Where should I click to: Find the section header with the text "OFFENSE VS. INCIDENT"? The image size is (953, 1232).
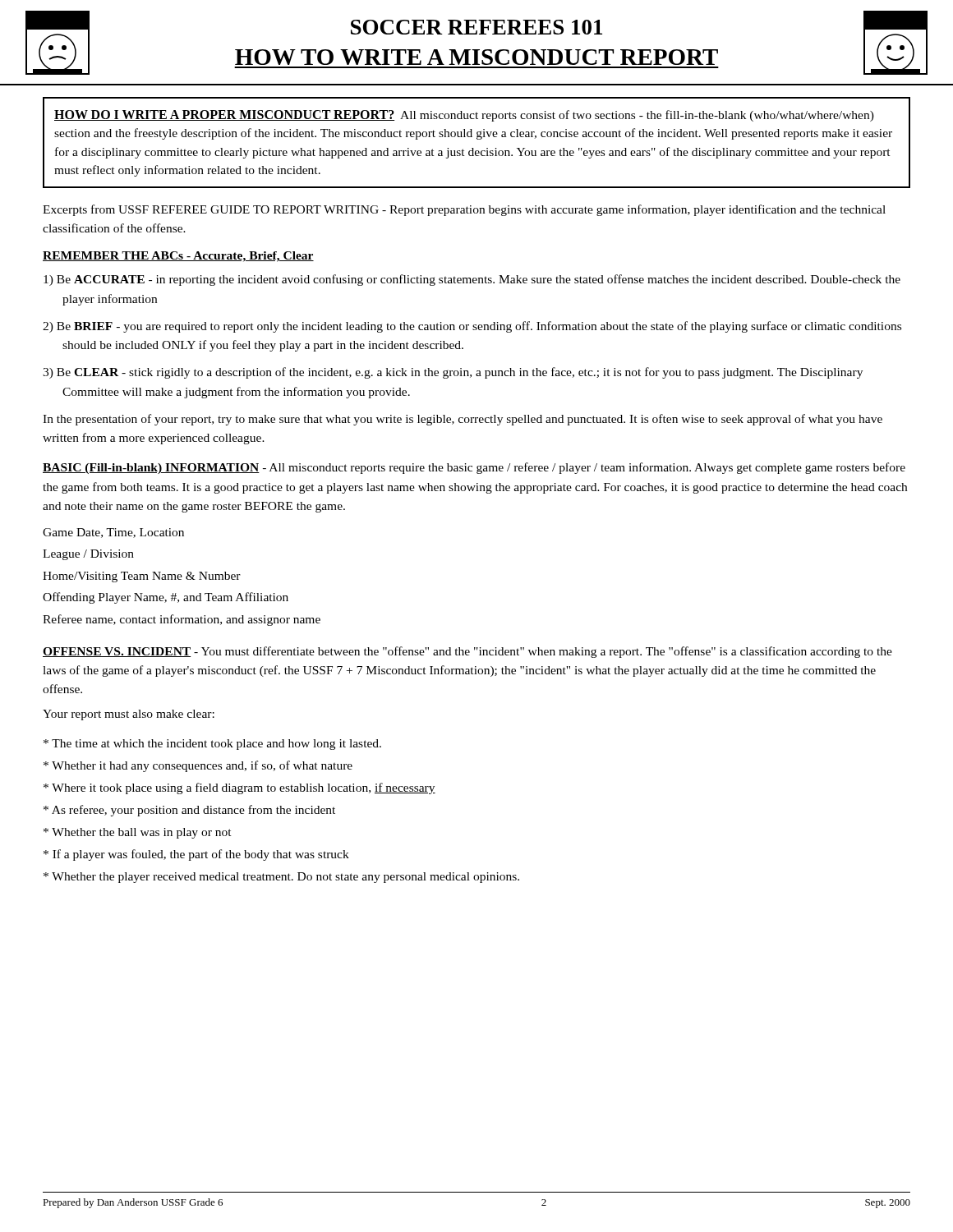click(476, 670)
